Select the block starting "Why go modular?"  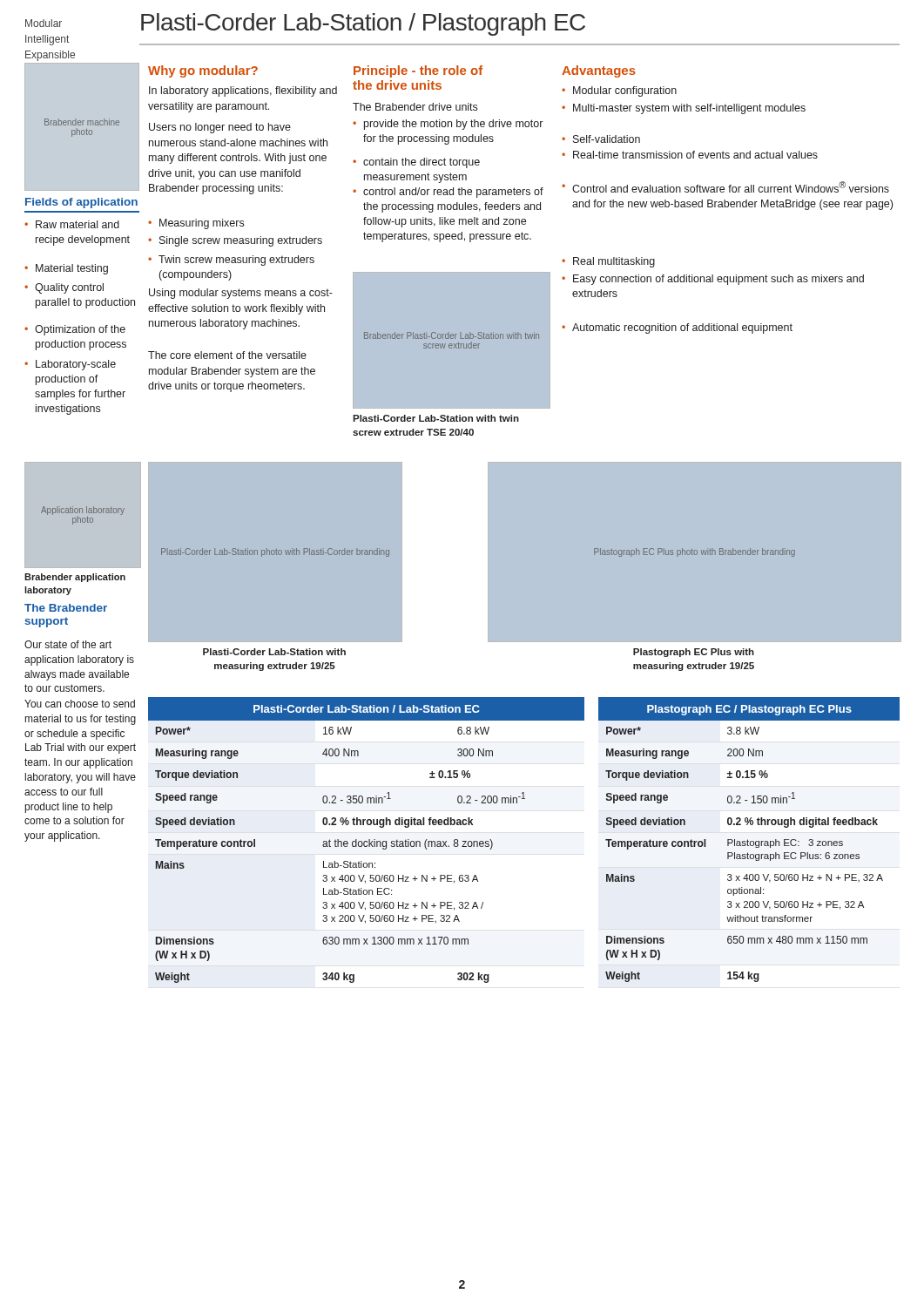coord(244,70)
